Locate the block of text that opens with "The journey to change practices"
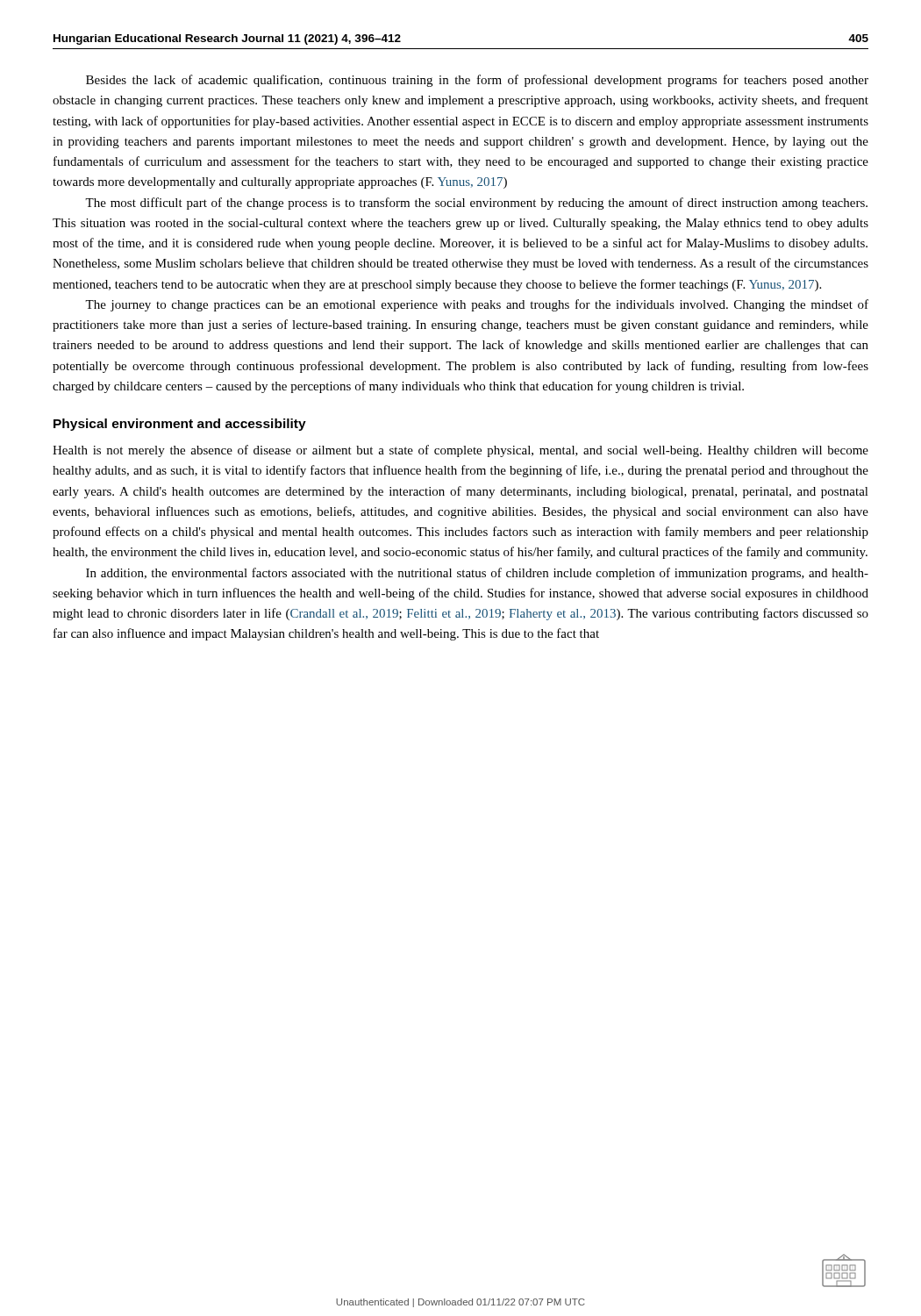 click(460, 346)
